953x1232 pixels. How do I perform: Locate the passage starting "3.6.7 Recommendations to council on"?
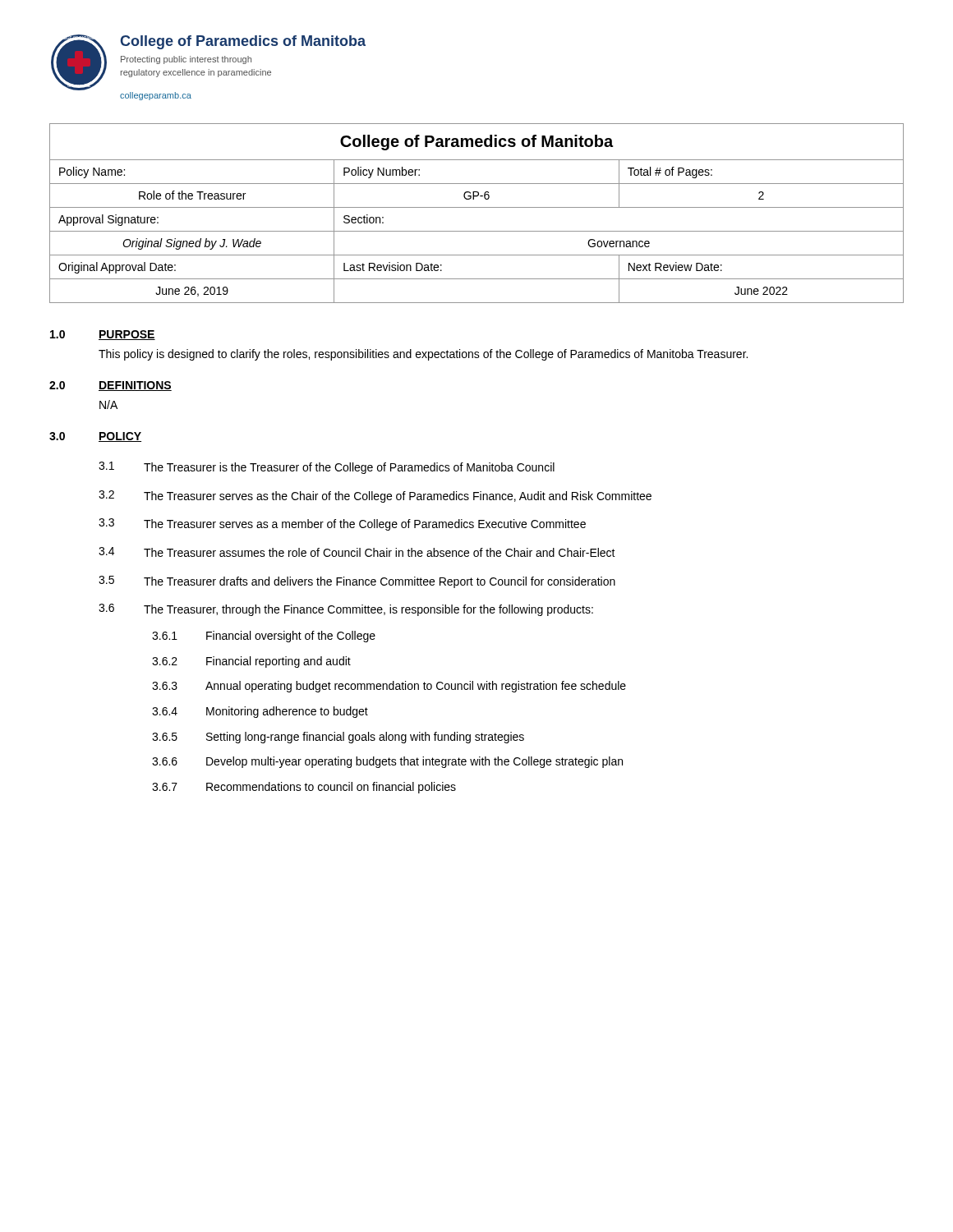click(x=304, y=788)
